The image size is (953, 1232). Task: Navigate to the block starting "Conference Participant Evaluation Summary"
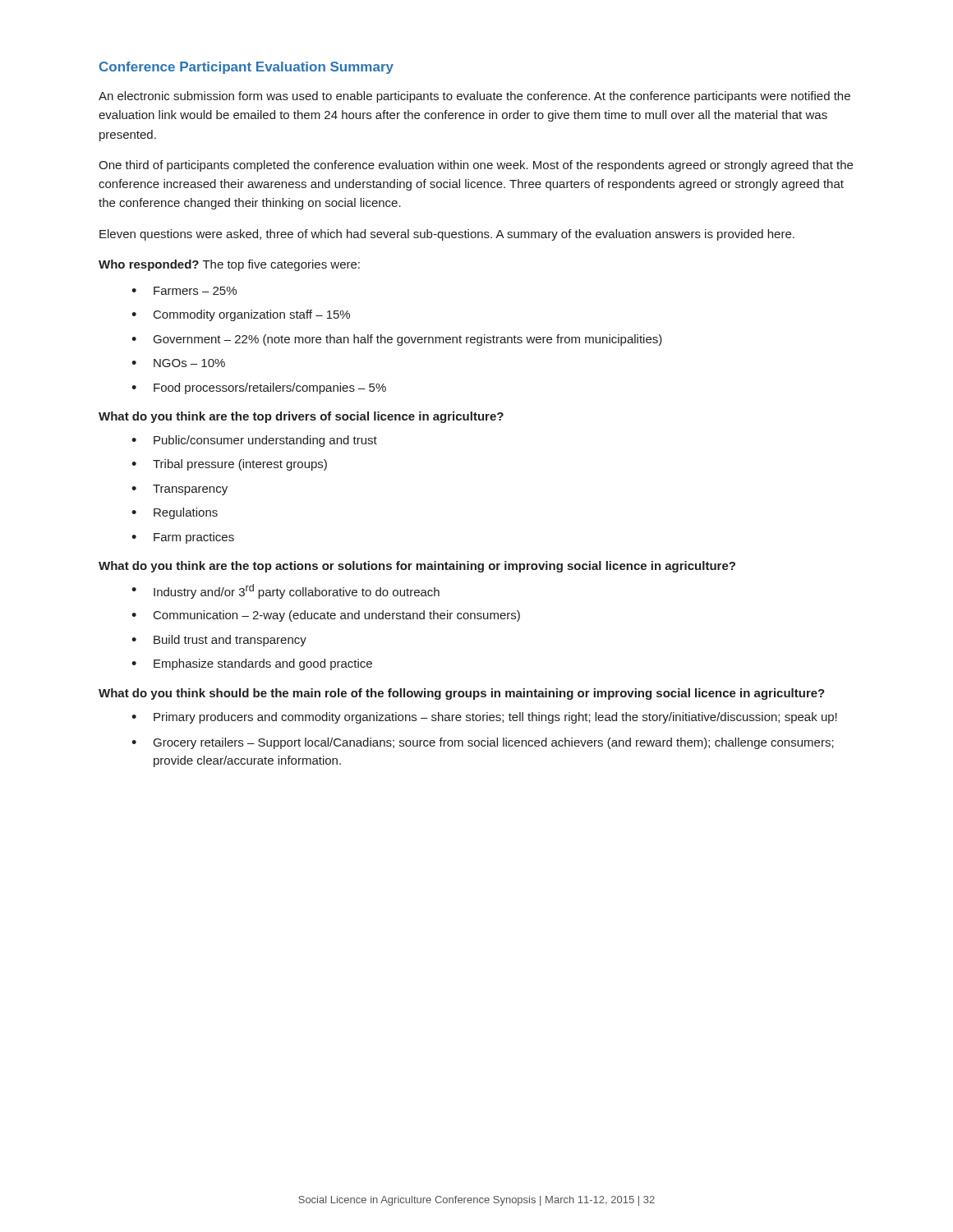pyautogui.click(x=246, y=67)
